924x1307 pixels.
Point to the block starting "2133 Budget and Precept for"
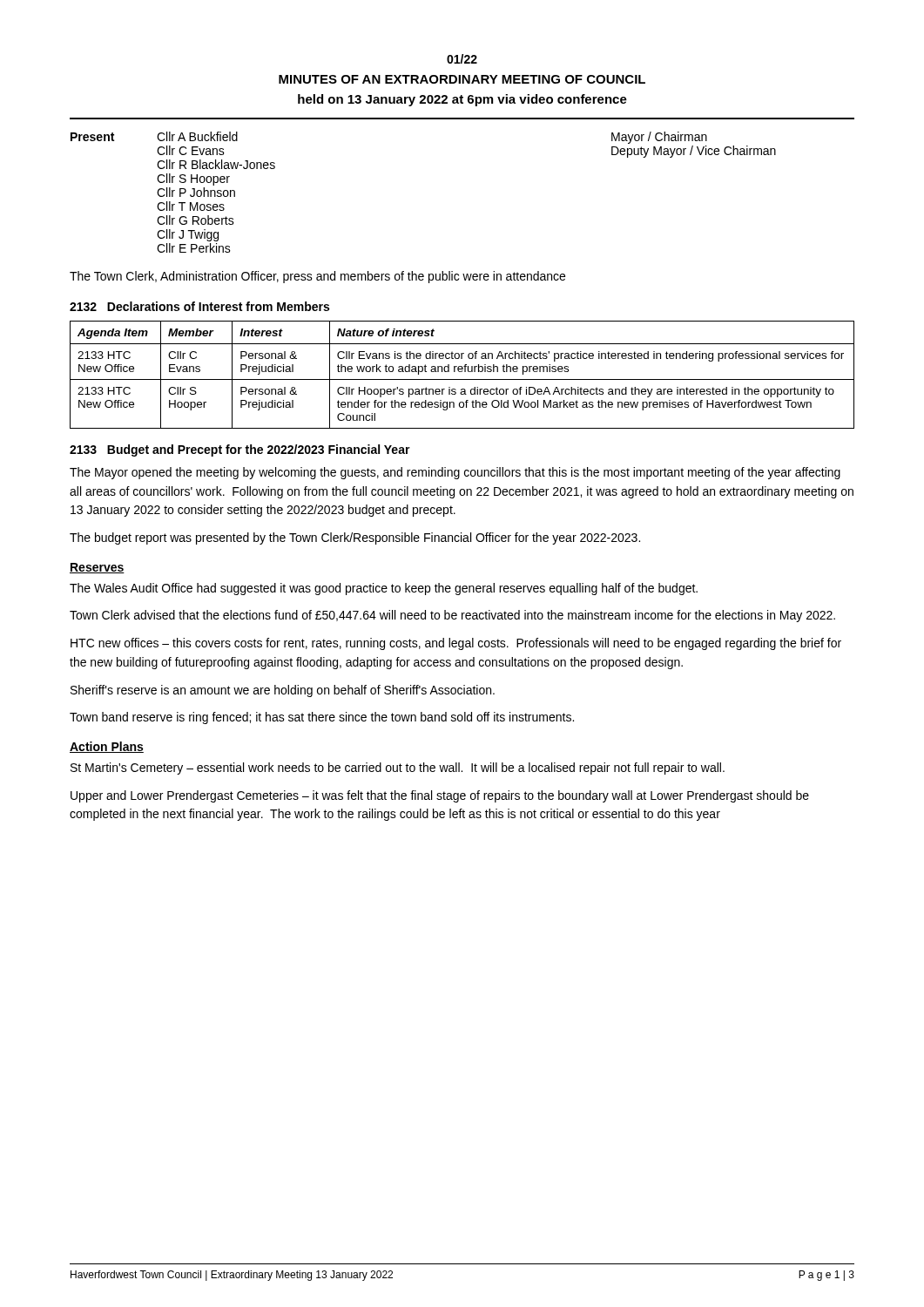pyautogui.click(x=240, y=450)
